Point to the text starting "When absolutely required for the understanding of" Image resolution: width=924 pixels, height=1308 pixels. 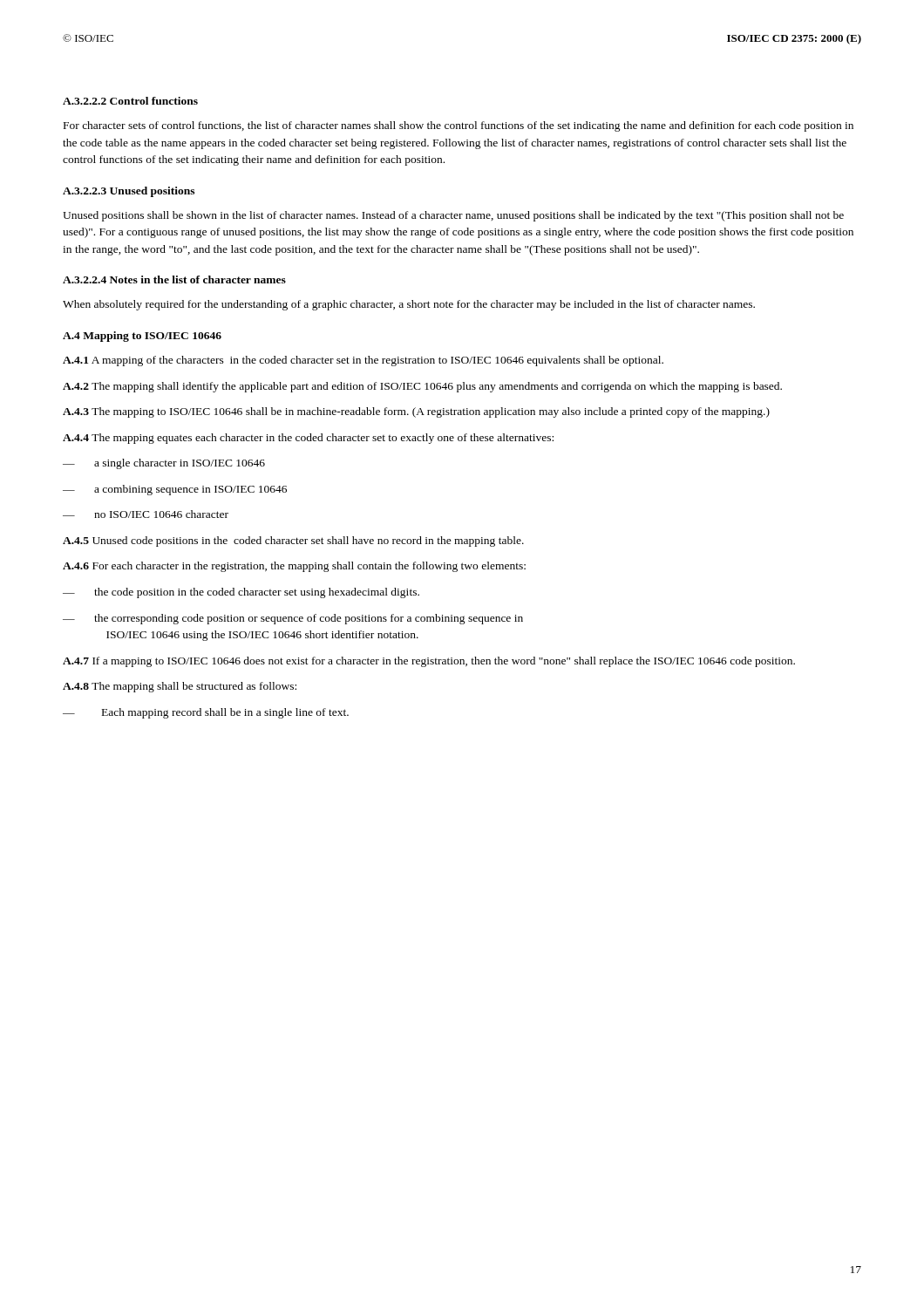tap(409, 304)
